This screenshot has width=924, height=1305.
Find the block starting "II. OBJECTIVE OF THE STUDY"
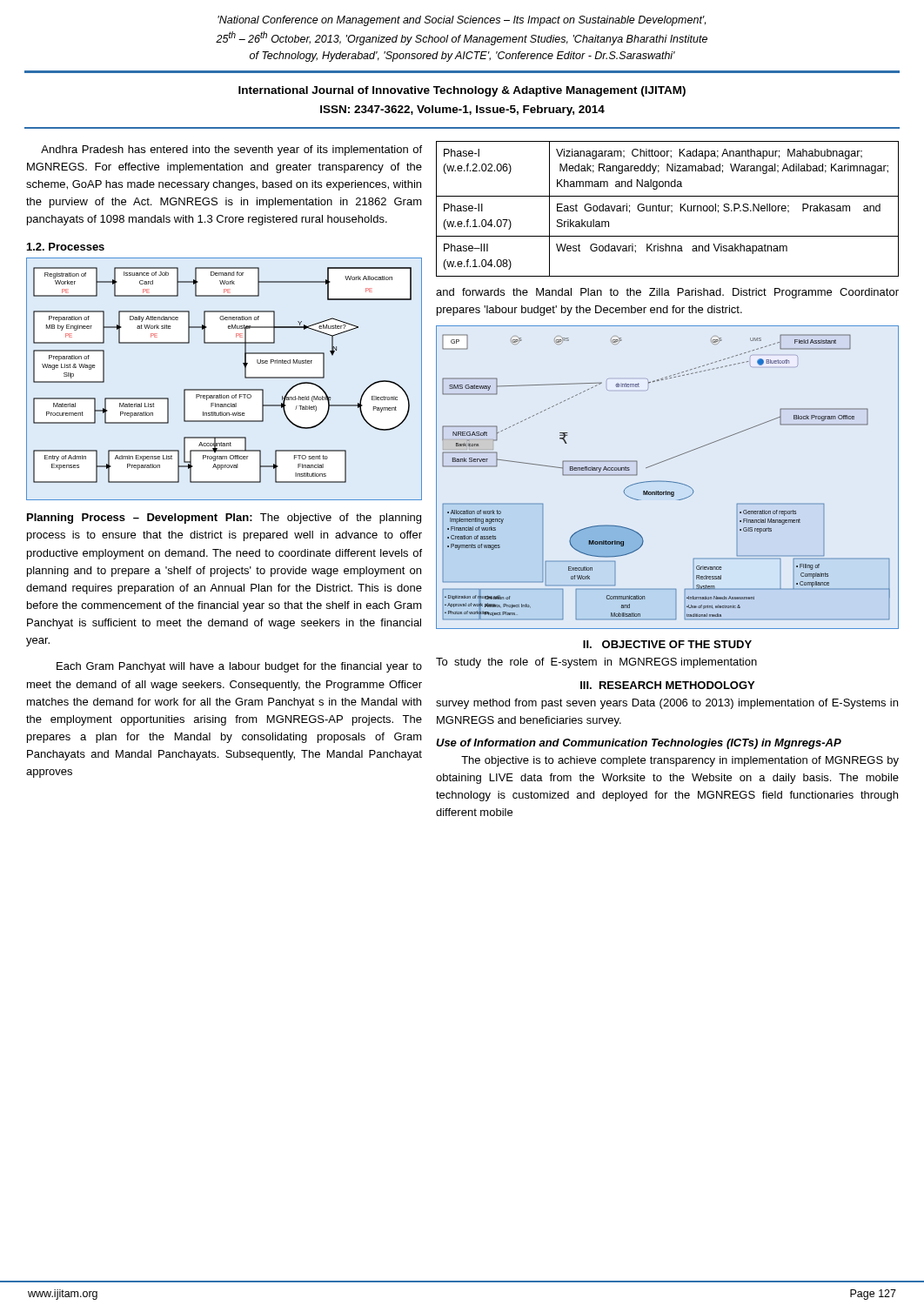point(667,645)
